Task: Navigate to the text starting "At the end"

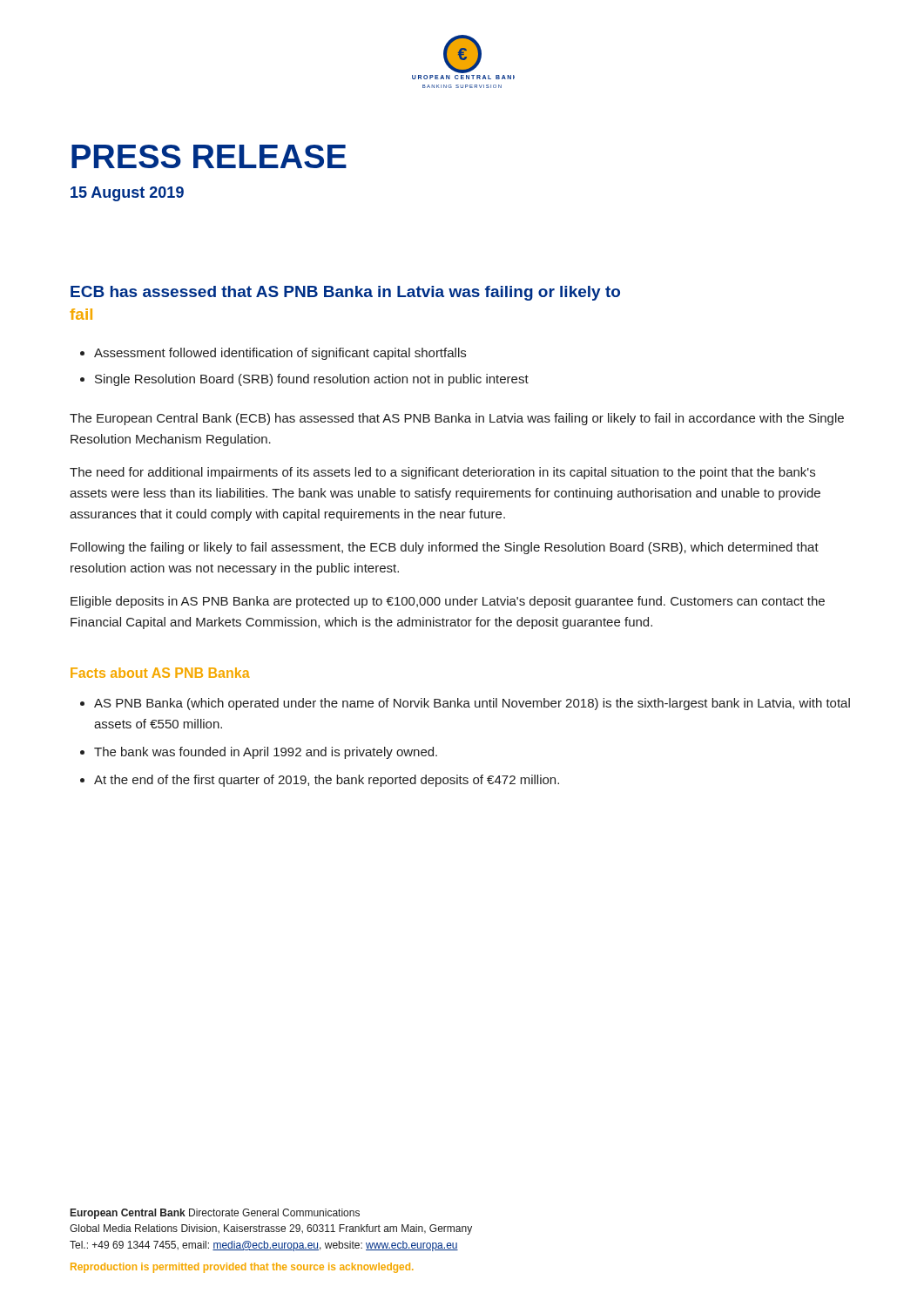Action: [x=327, y=779]
